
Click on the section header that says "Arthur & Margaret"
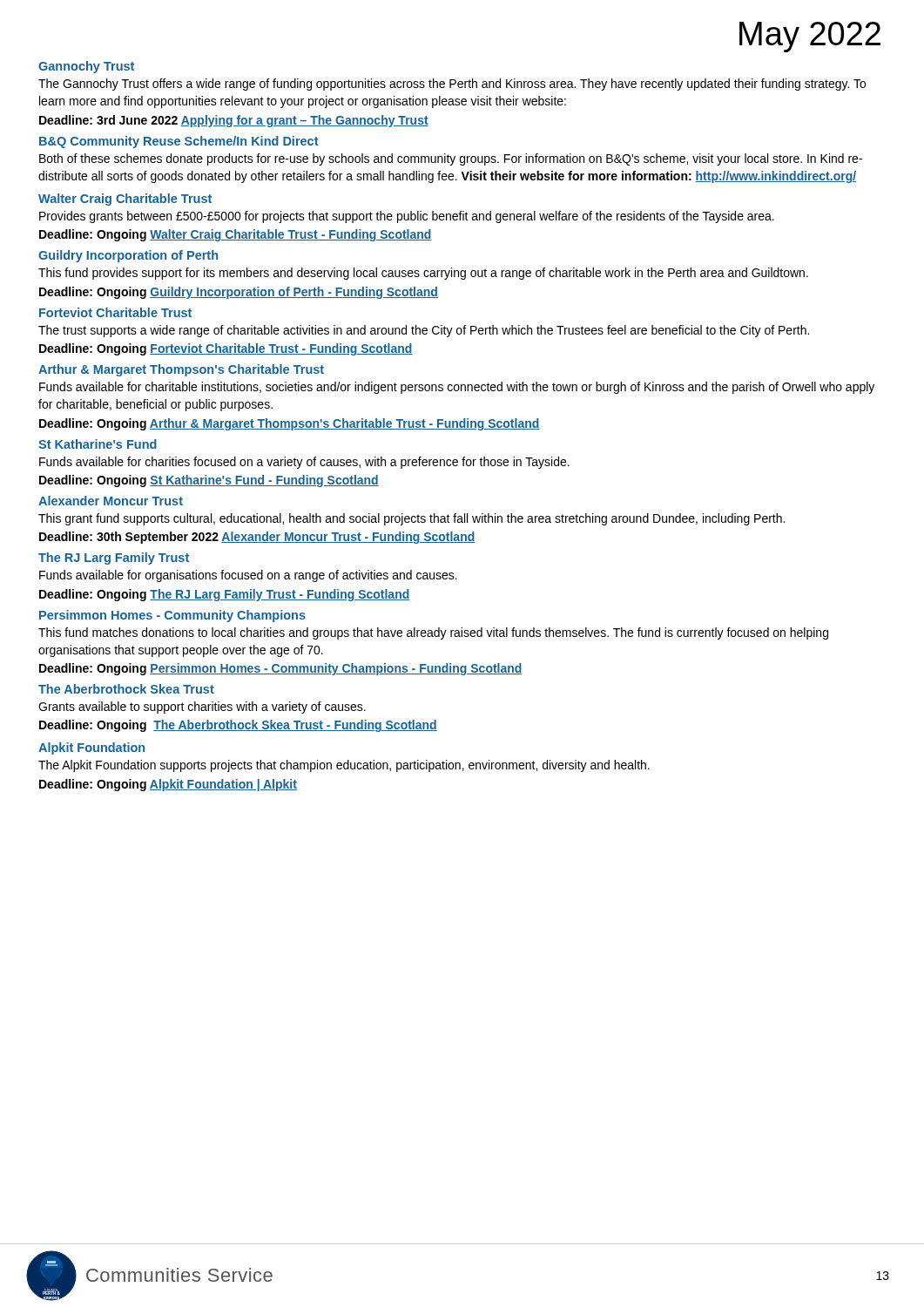click(x=181, y=370)
